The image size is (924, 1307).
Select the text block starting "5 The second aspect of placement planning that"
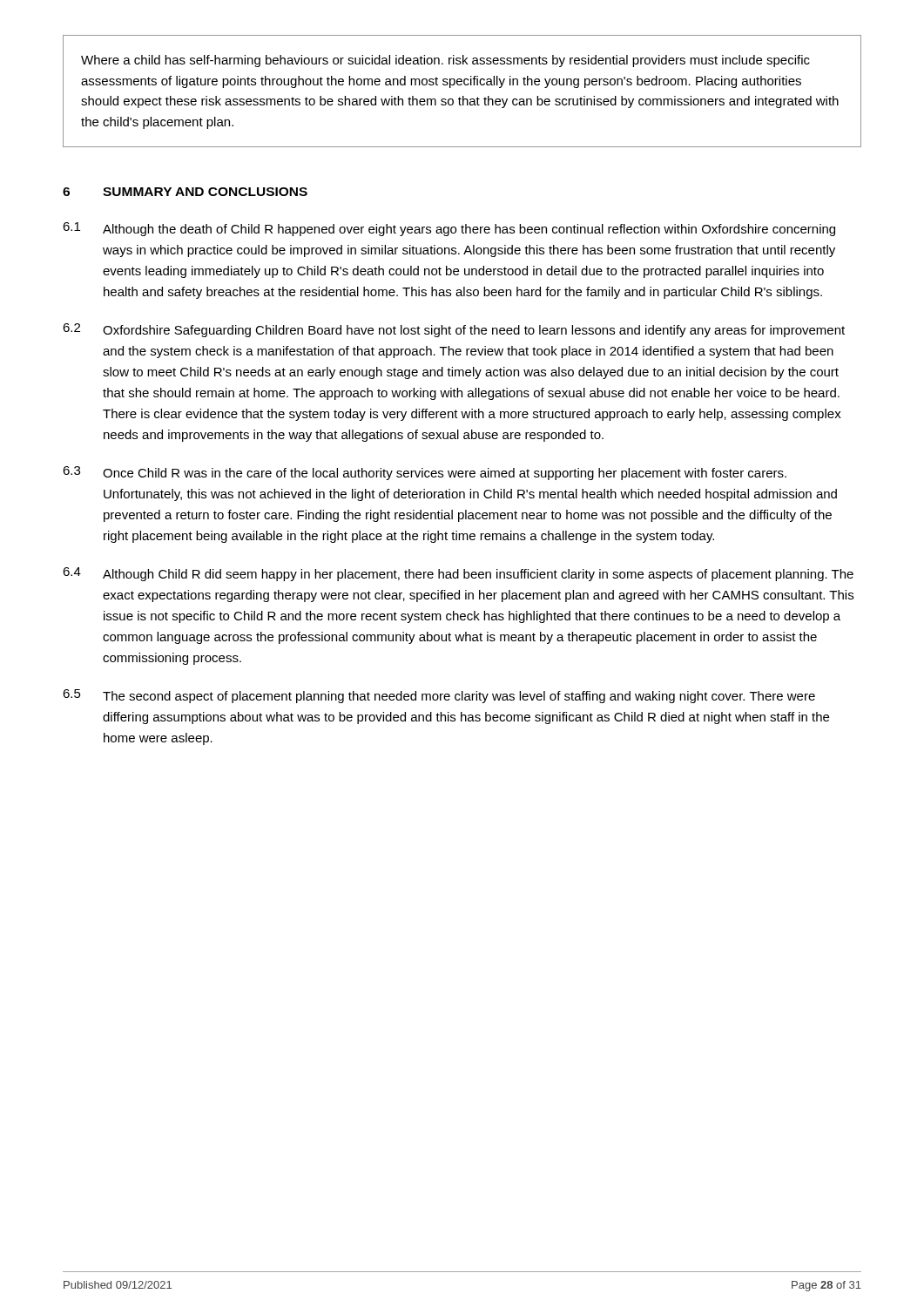(x=462, y=717)
